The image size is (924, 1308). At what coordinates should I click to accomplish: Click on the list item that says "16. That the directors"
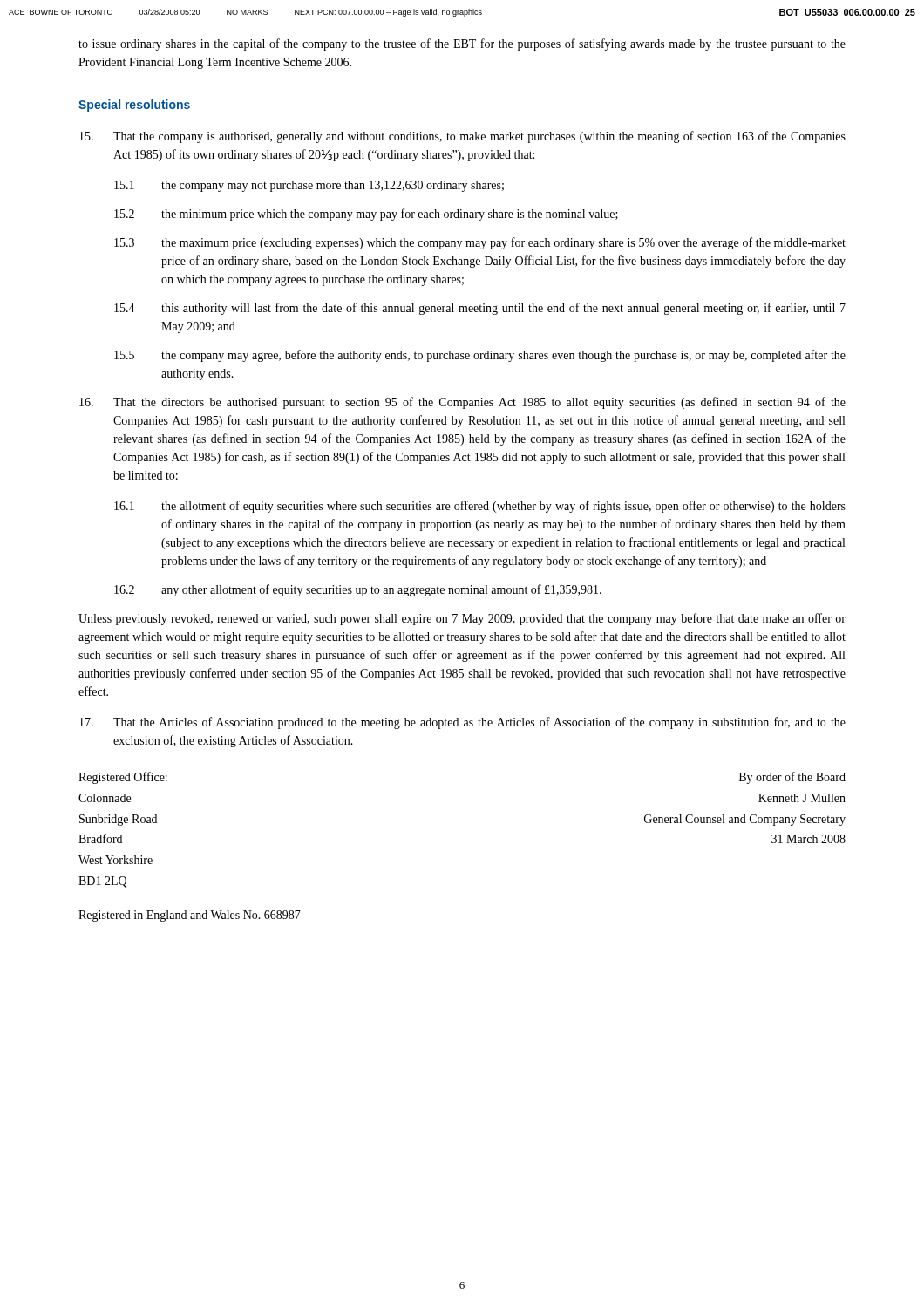pos(462,439)
